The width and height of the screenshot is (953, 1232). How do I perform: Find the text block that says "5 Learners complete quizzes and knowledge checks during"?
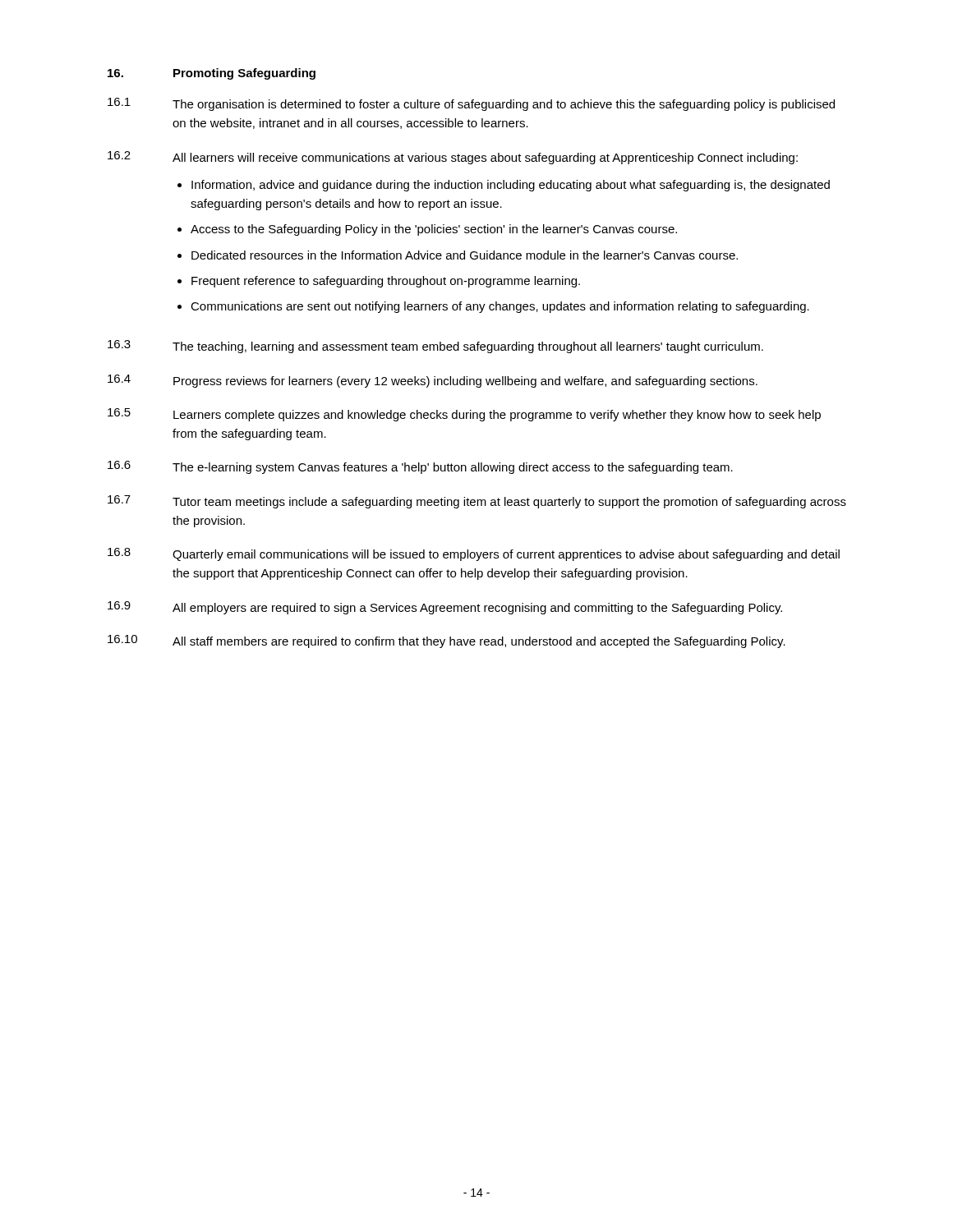tap(476, 424)
